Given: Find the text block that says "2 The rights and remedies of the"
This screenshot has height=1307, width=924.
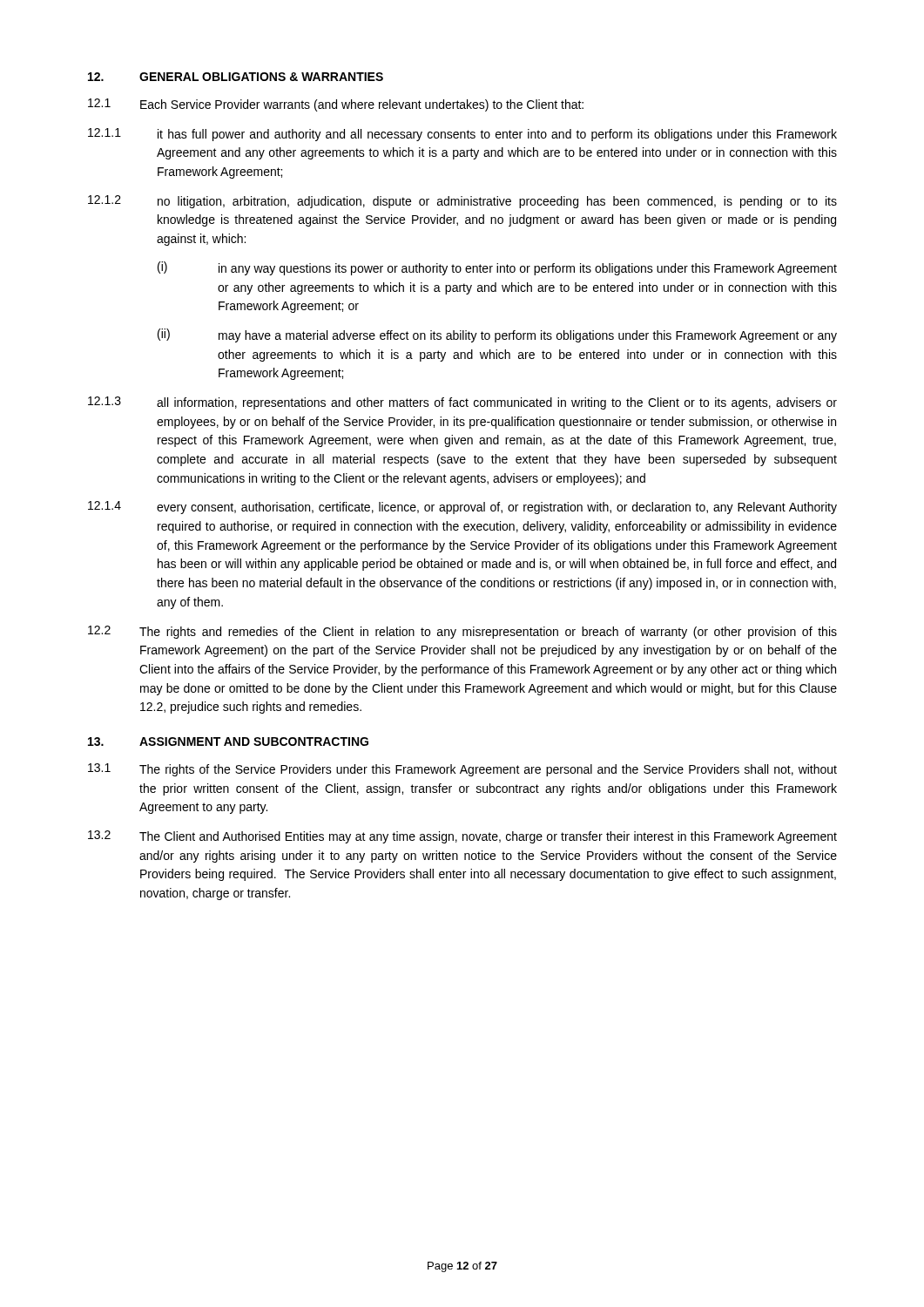Looking at the screenshot, I should point(462,670).
